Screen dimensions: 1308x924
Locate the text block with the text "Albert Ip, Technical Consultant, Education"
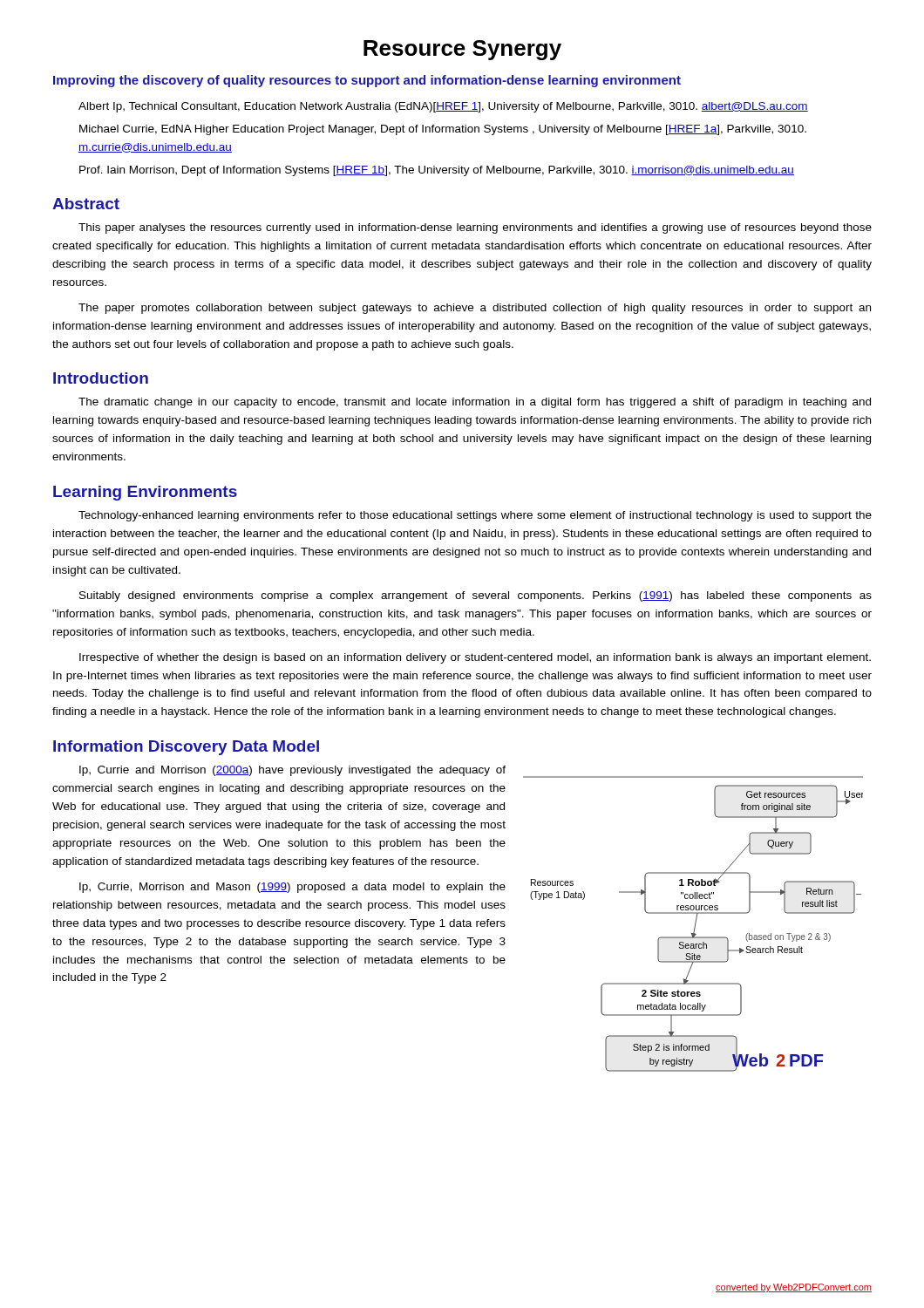coord(443,106)
